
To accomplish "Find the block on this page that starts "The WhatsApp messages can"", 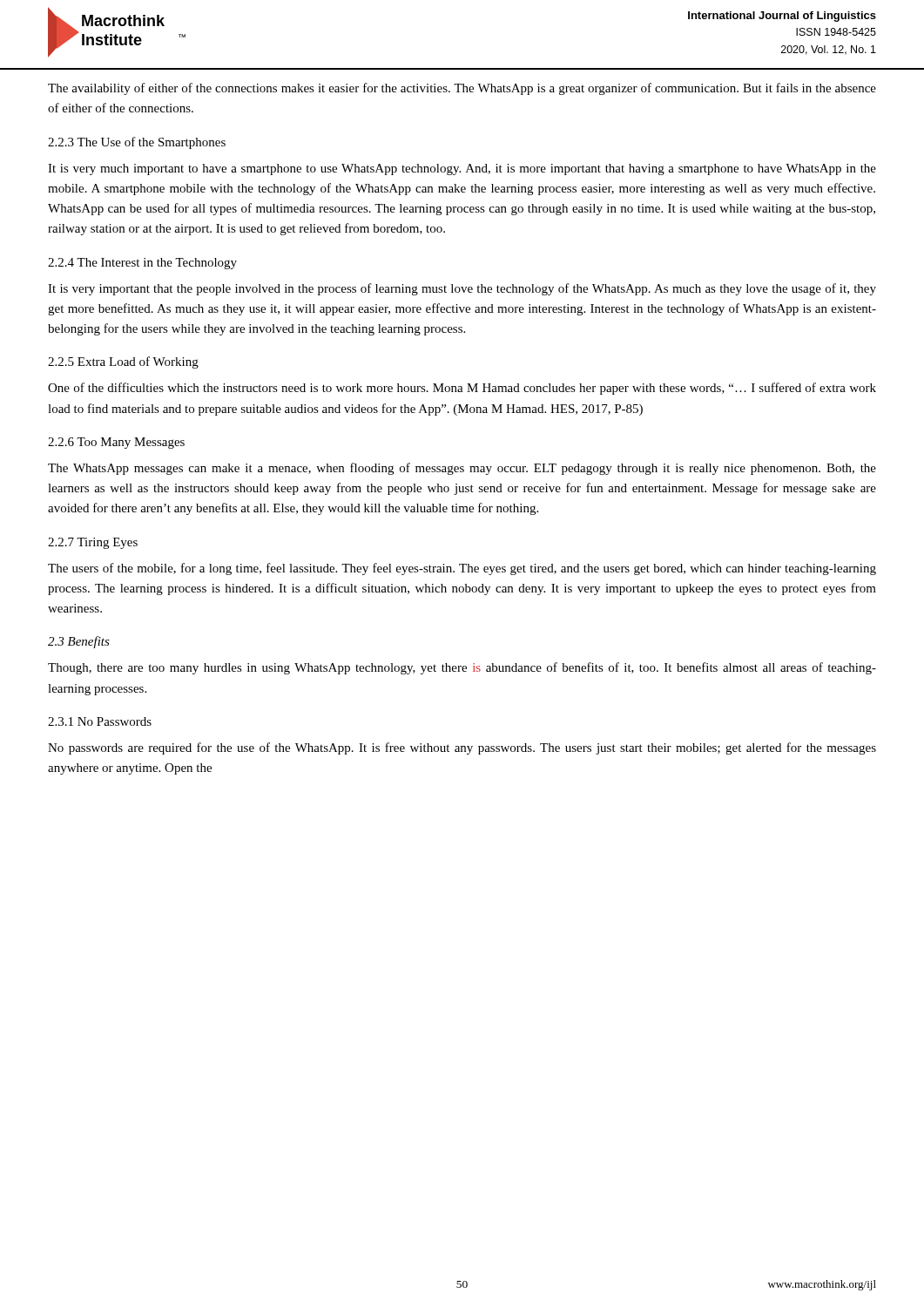I will click(462, 488).
